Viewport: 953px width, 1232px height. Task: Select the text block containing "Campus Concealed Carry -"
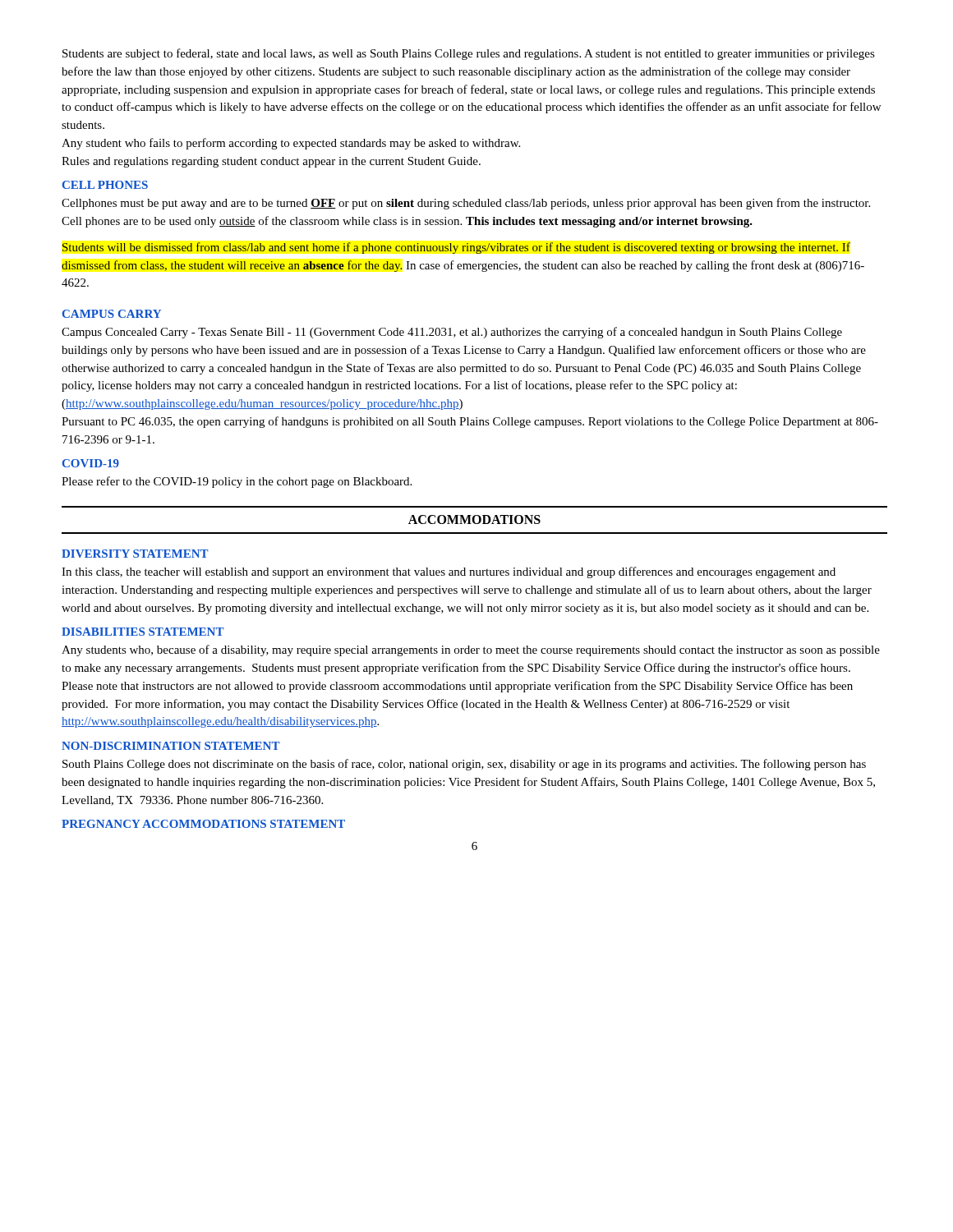click(470, 385)
